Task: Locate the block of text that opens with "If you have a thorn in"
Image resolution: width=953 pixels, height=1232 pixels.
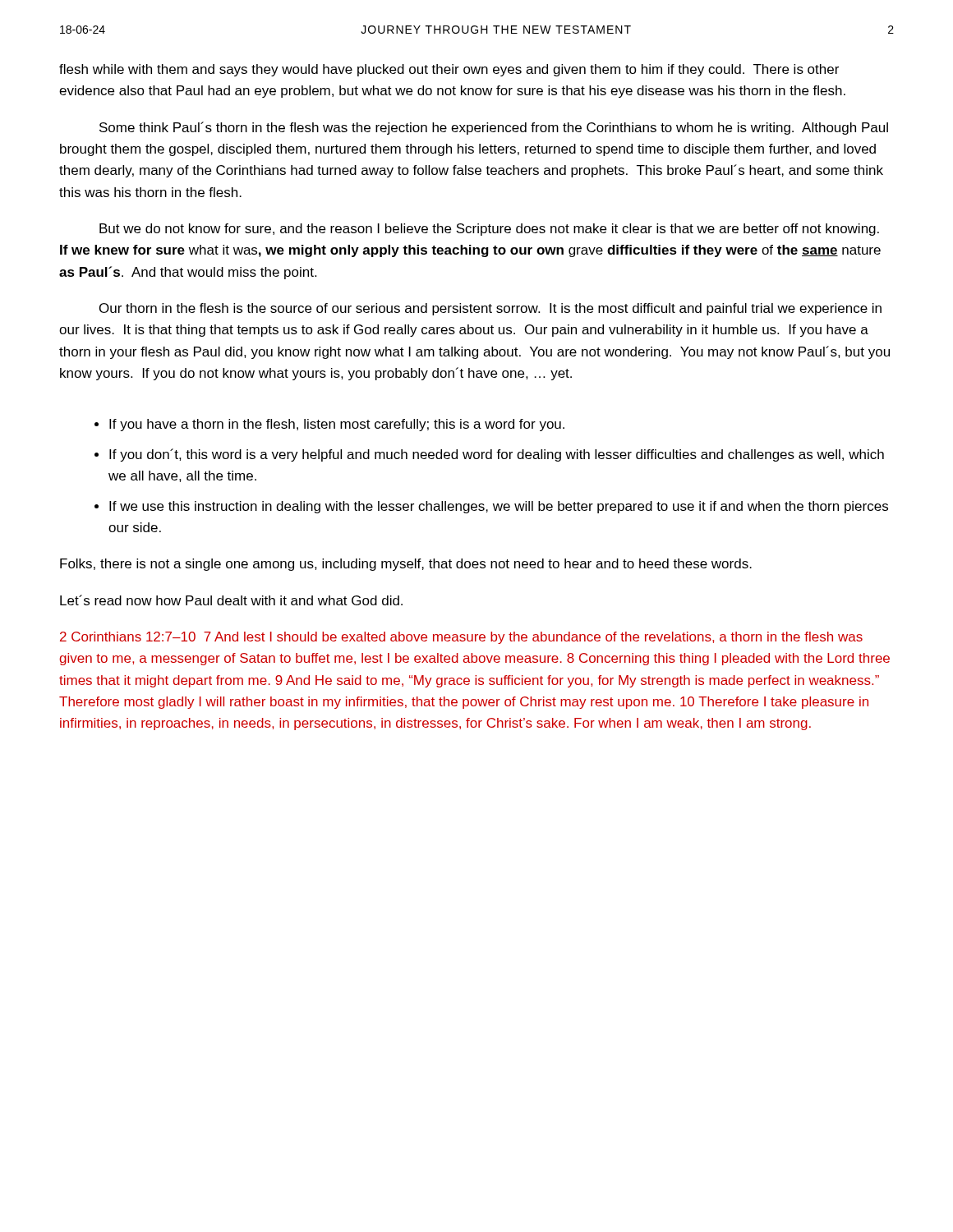Action: 337,425
